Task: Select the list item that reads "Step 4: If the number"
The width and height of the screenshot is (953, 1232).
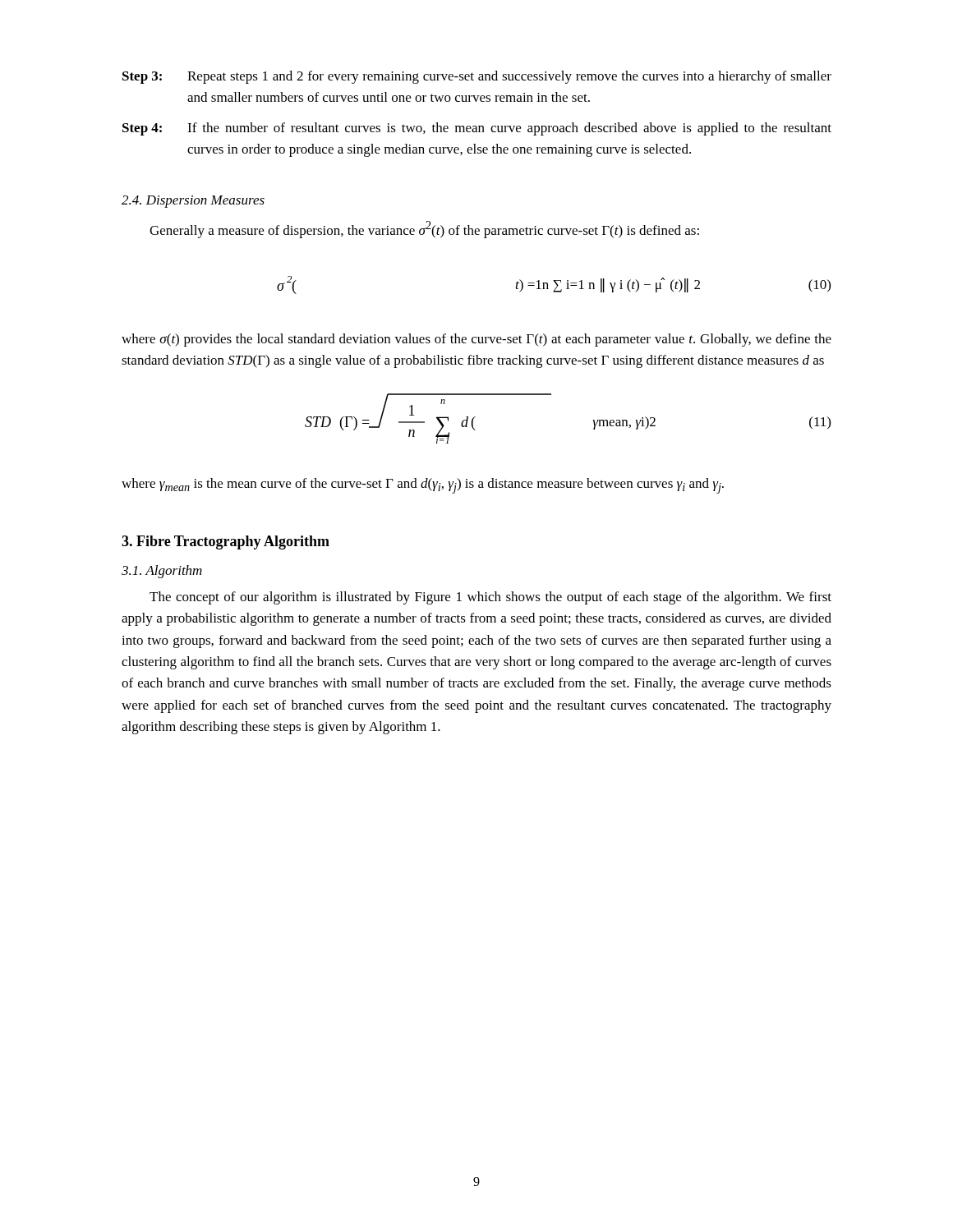Action: (x=476, y=139)
